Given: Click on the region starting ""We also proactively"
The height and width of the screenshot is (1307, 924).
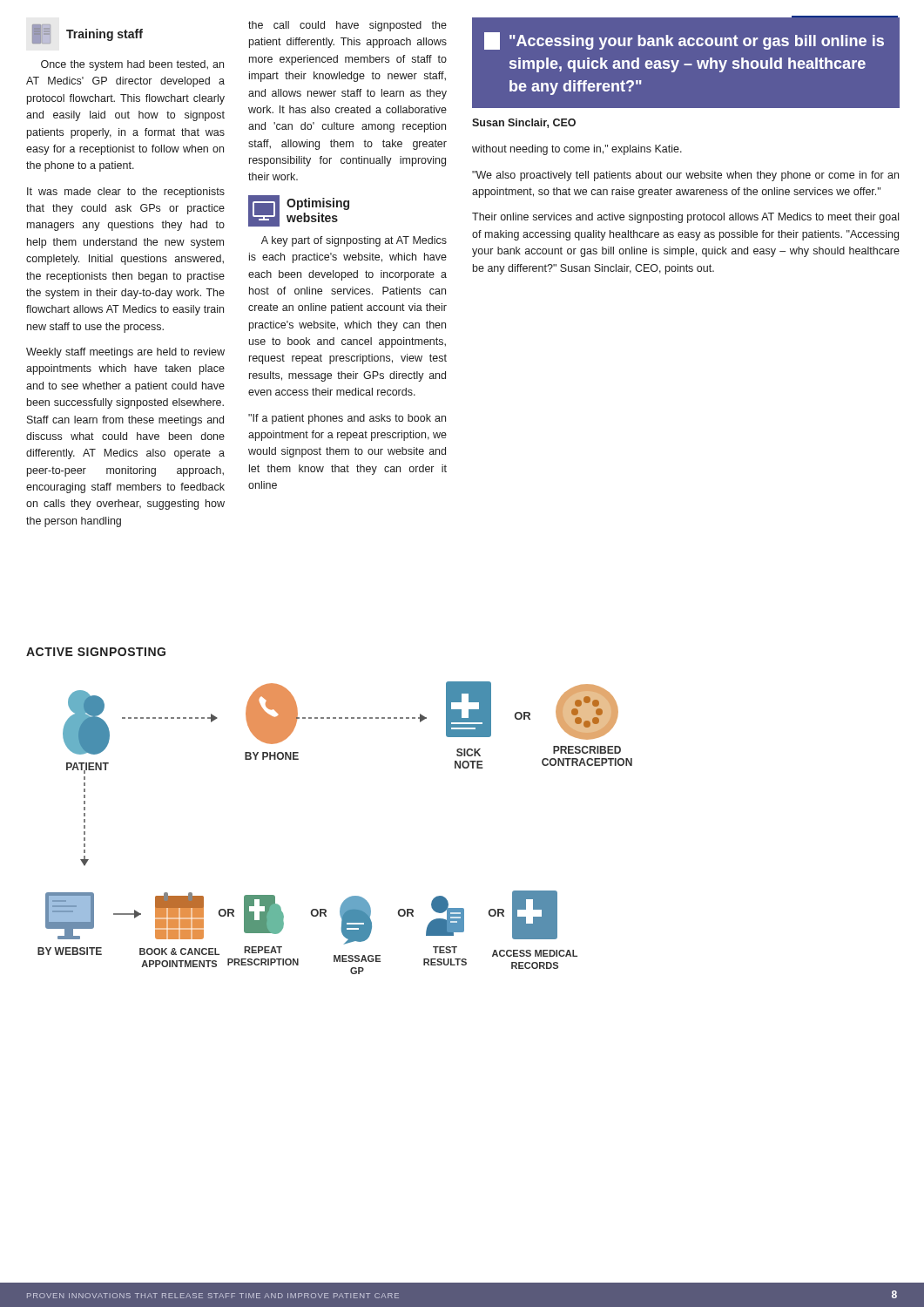Looking at the screenshot, I should click(x=686, y=183).
